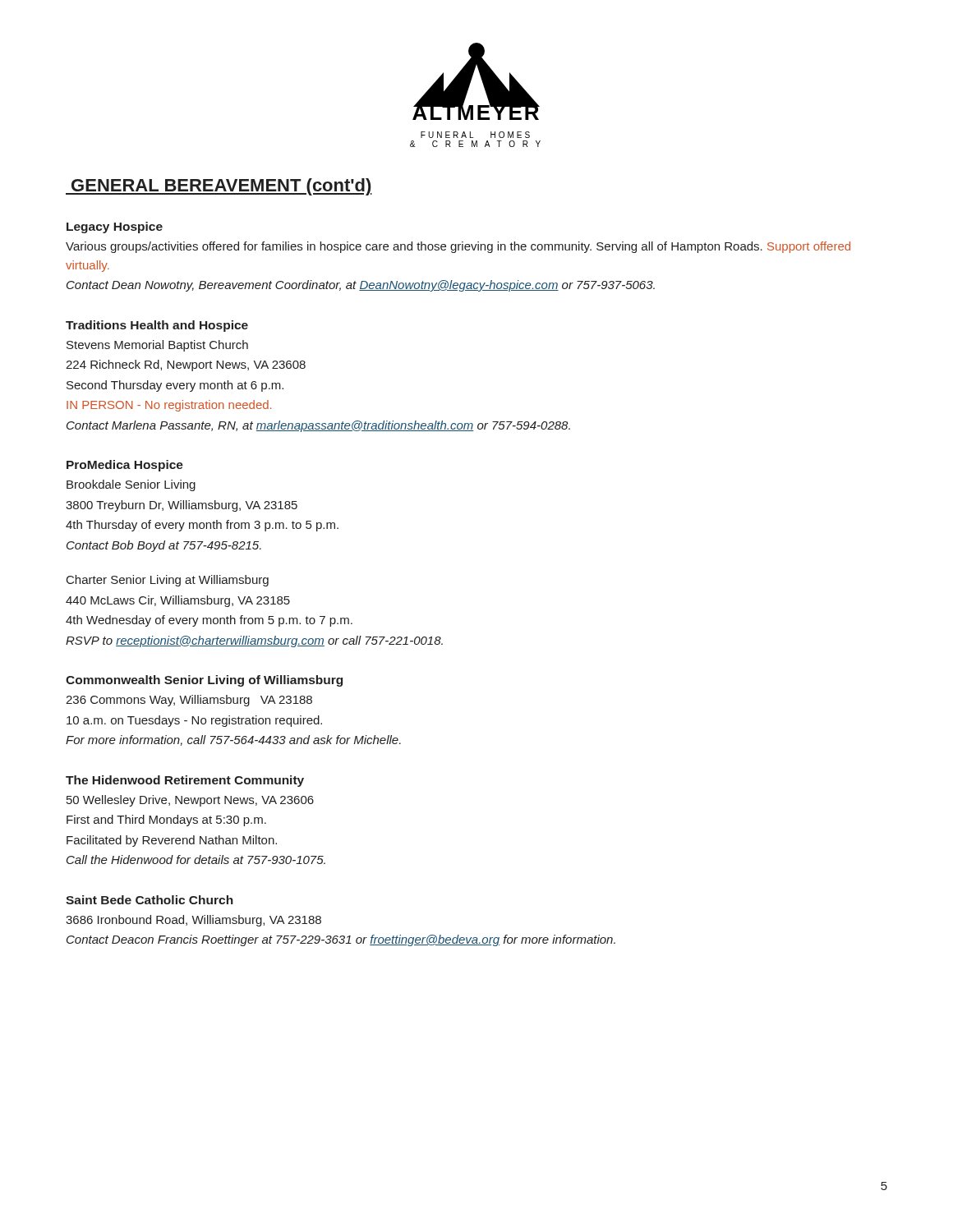Viewport: 953px width, 1232px height.
Task: Point to the text starting "Legacy Hospice"
Action: [114, 226]
